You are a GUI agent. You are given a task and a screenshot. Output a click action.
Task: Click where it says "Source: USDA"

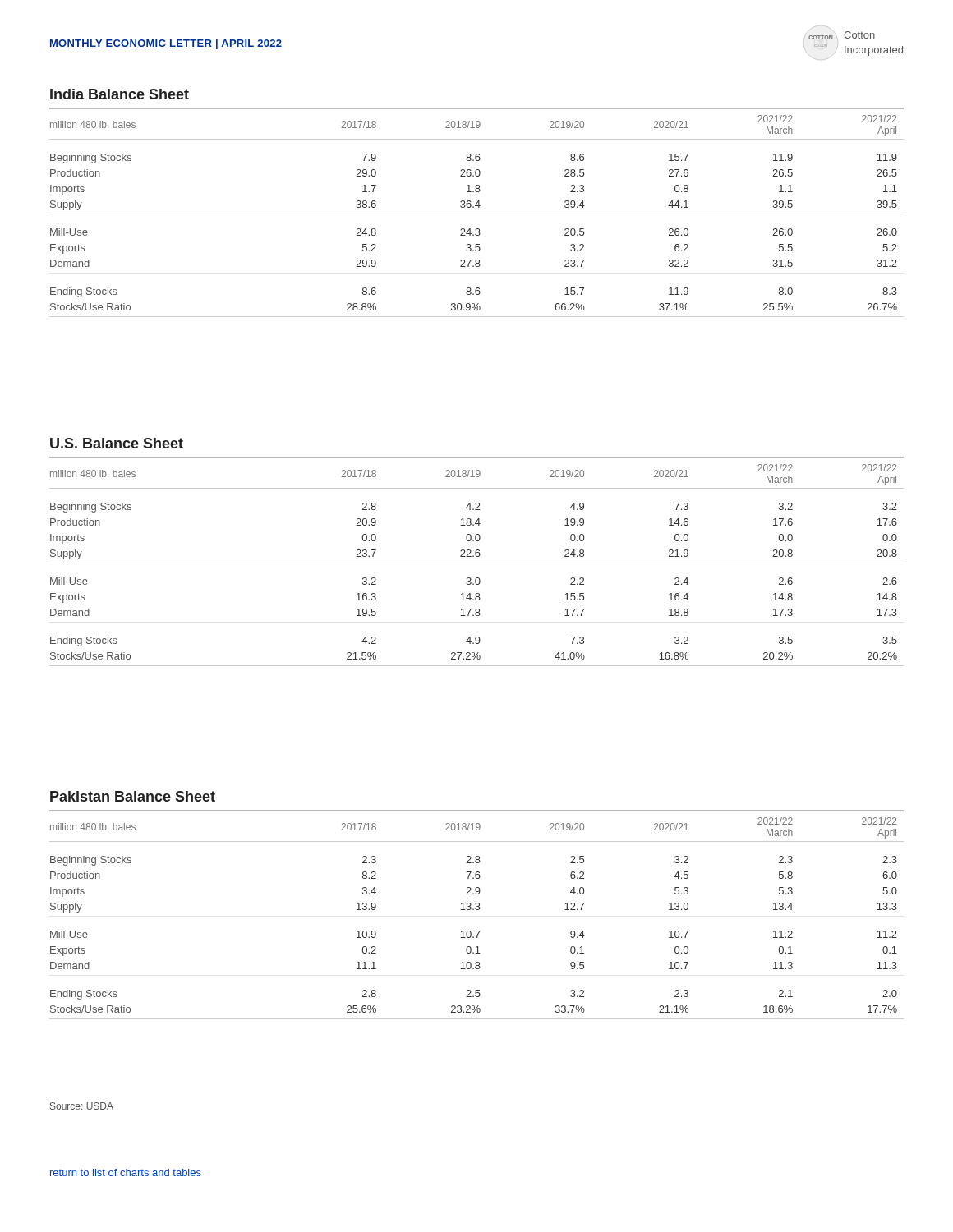click(81, 1106)
